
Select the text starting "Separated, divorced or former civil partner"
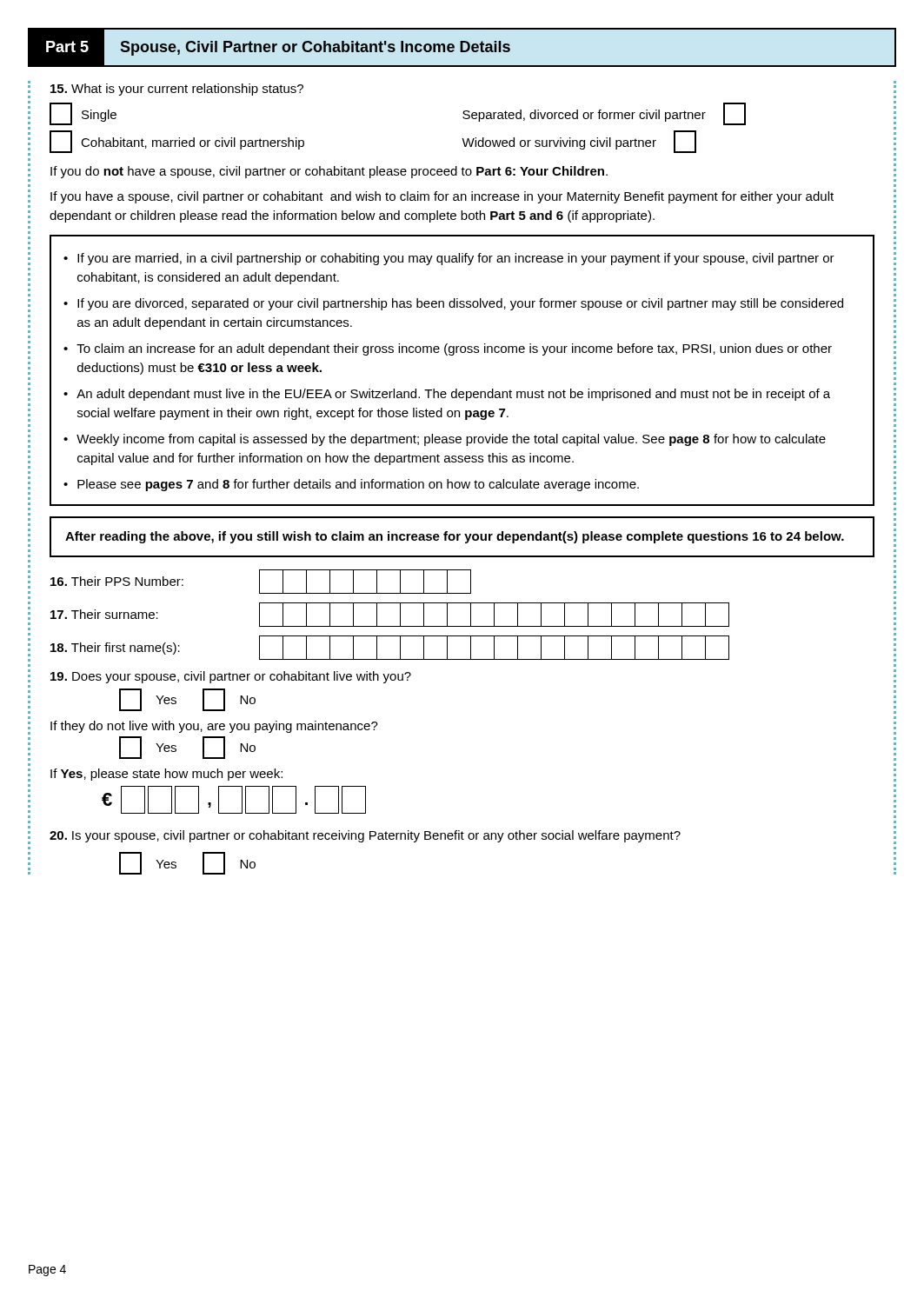click(604, 114)
